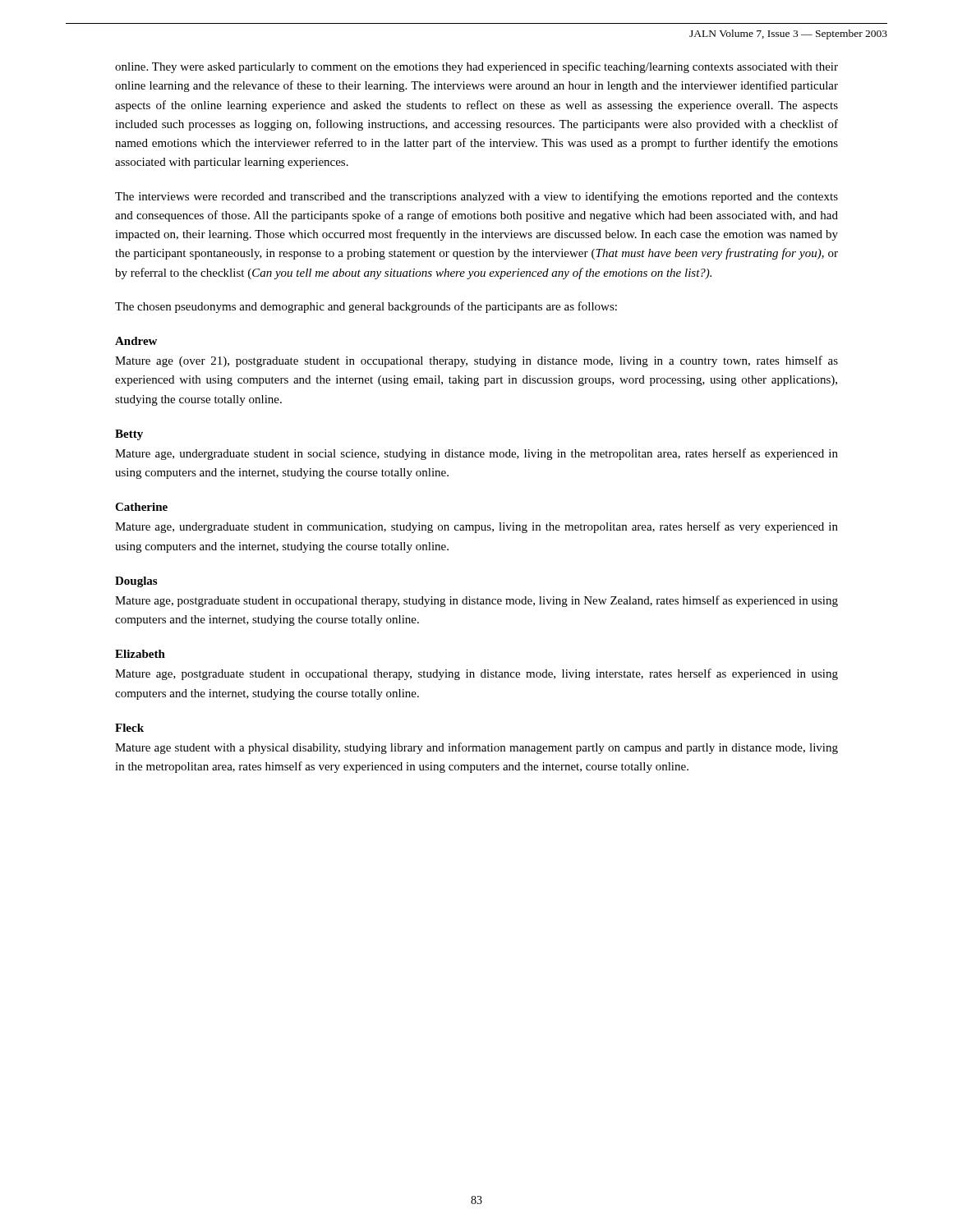Find the block on this page that starts "online. They were asked particularly"
This screenshot has width=953, height=1232.
coord(476,114)
